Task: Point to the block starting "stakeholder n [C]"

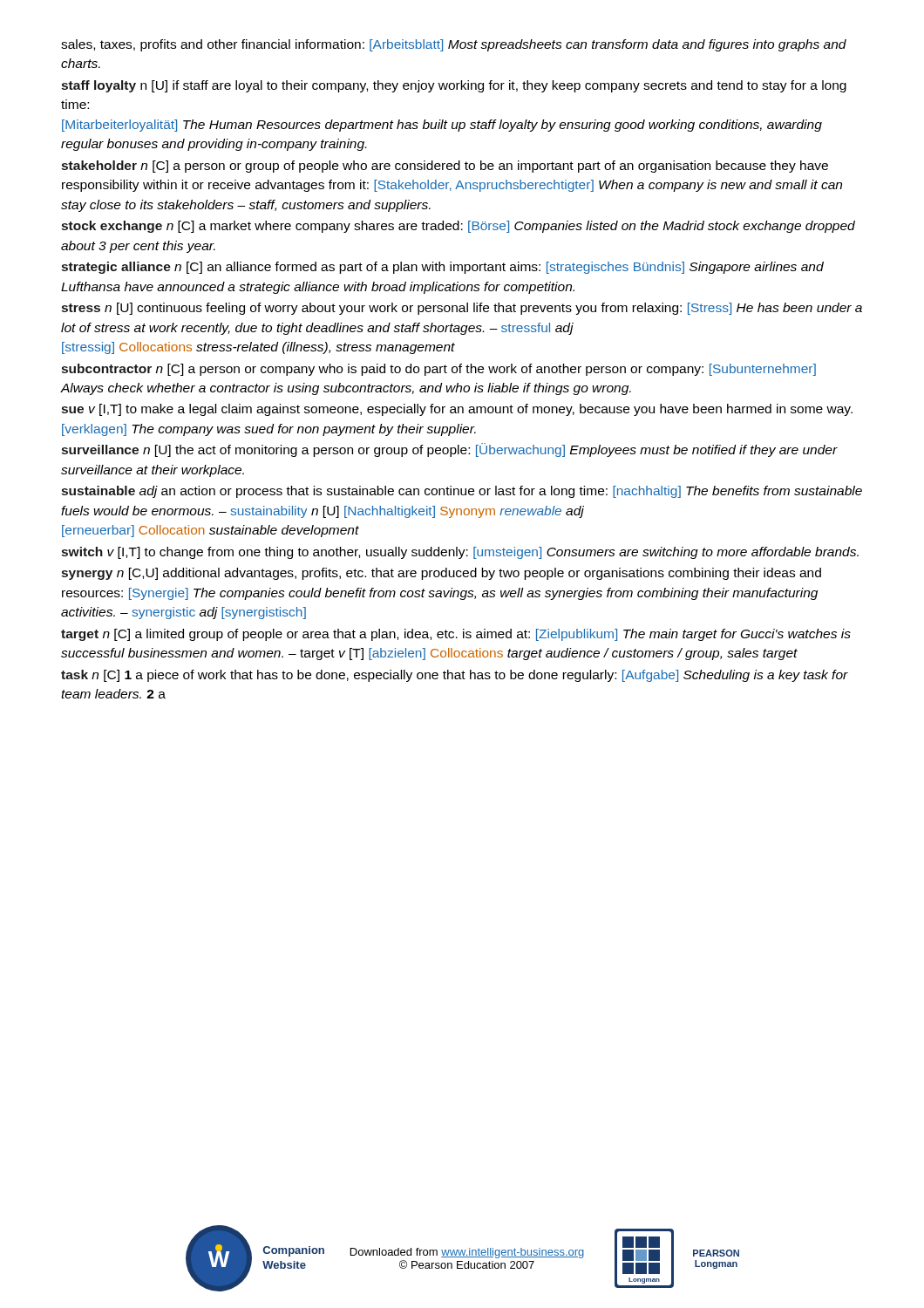Action: [452, 185]
